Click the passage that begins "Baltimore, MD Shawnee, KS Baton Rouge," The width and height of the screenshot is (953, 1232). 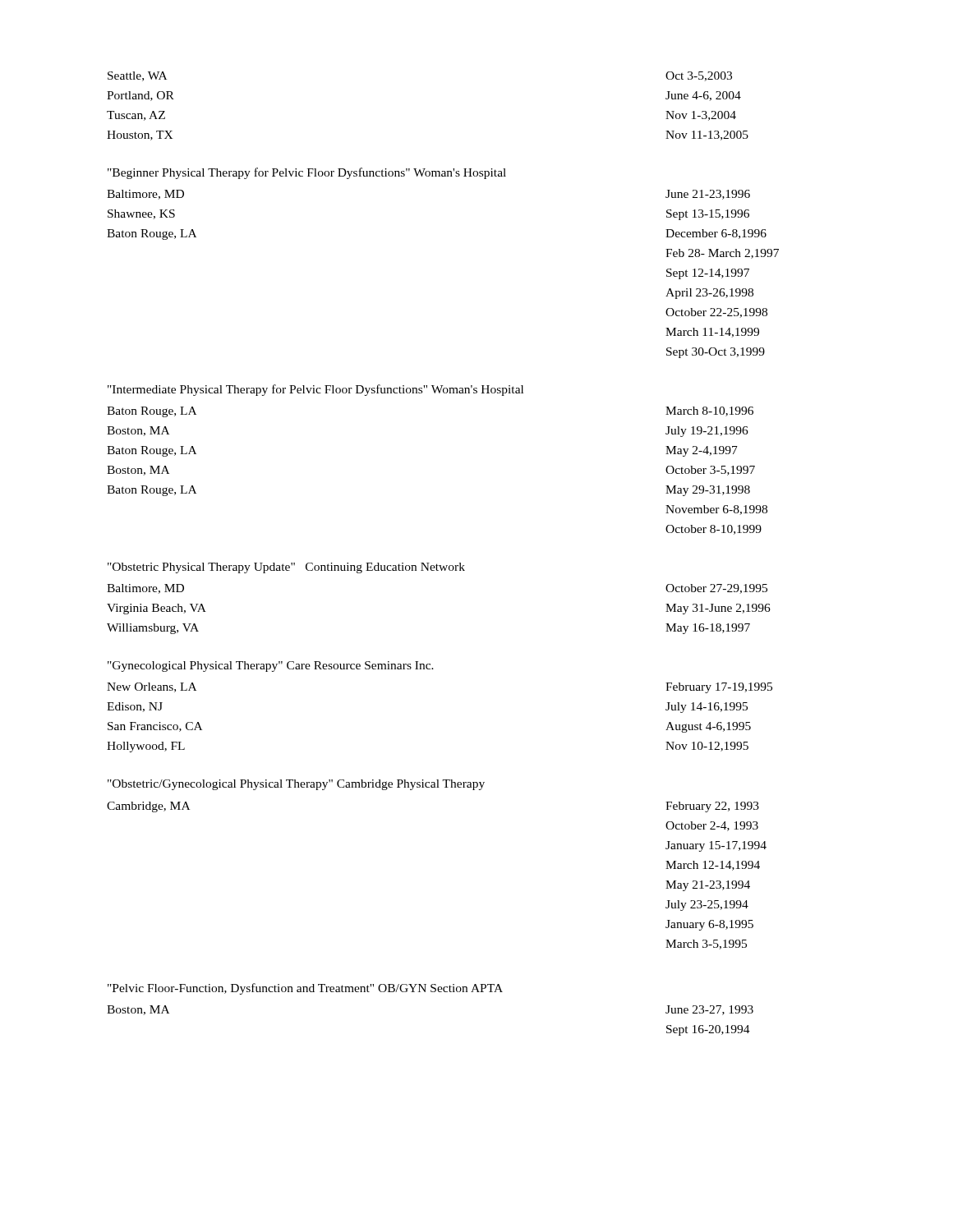point(152,193)
